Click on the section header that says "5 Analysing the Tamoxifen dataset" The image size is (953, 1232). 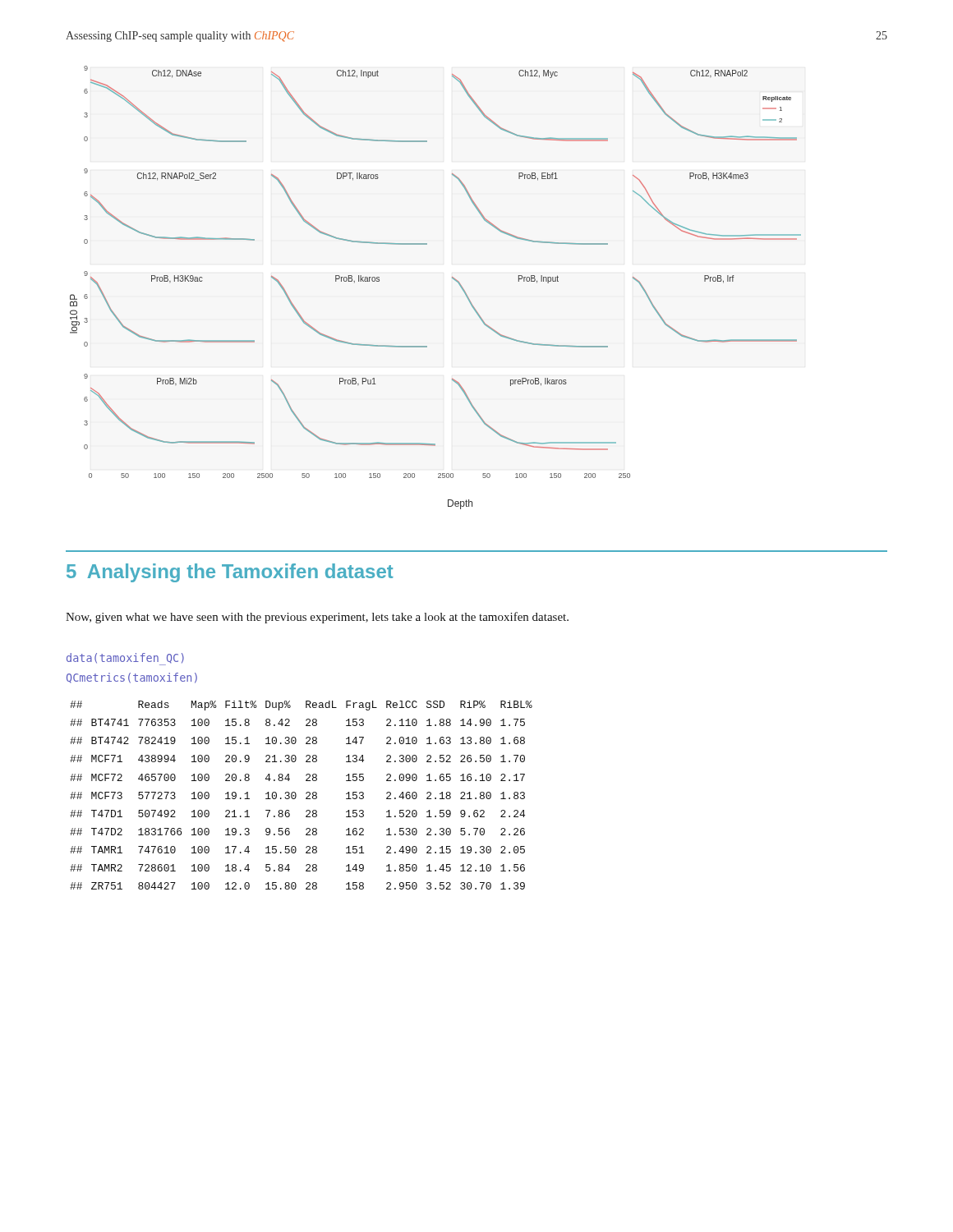(230, 571)
